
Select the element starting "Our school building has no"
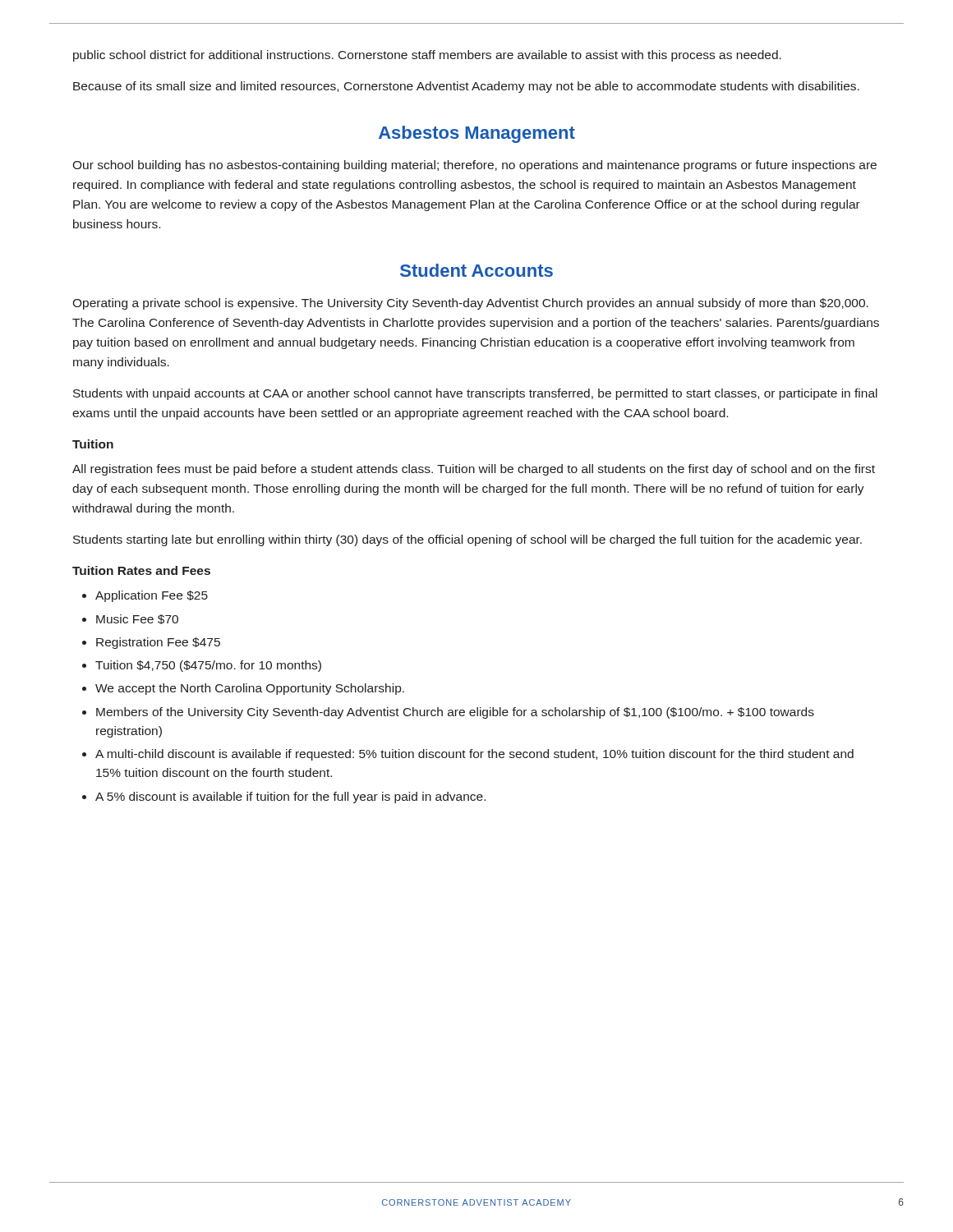[x=475, y=194]
